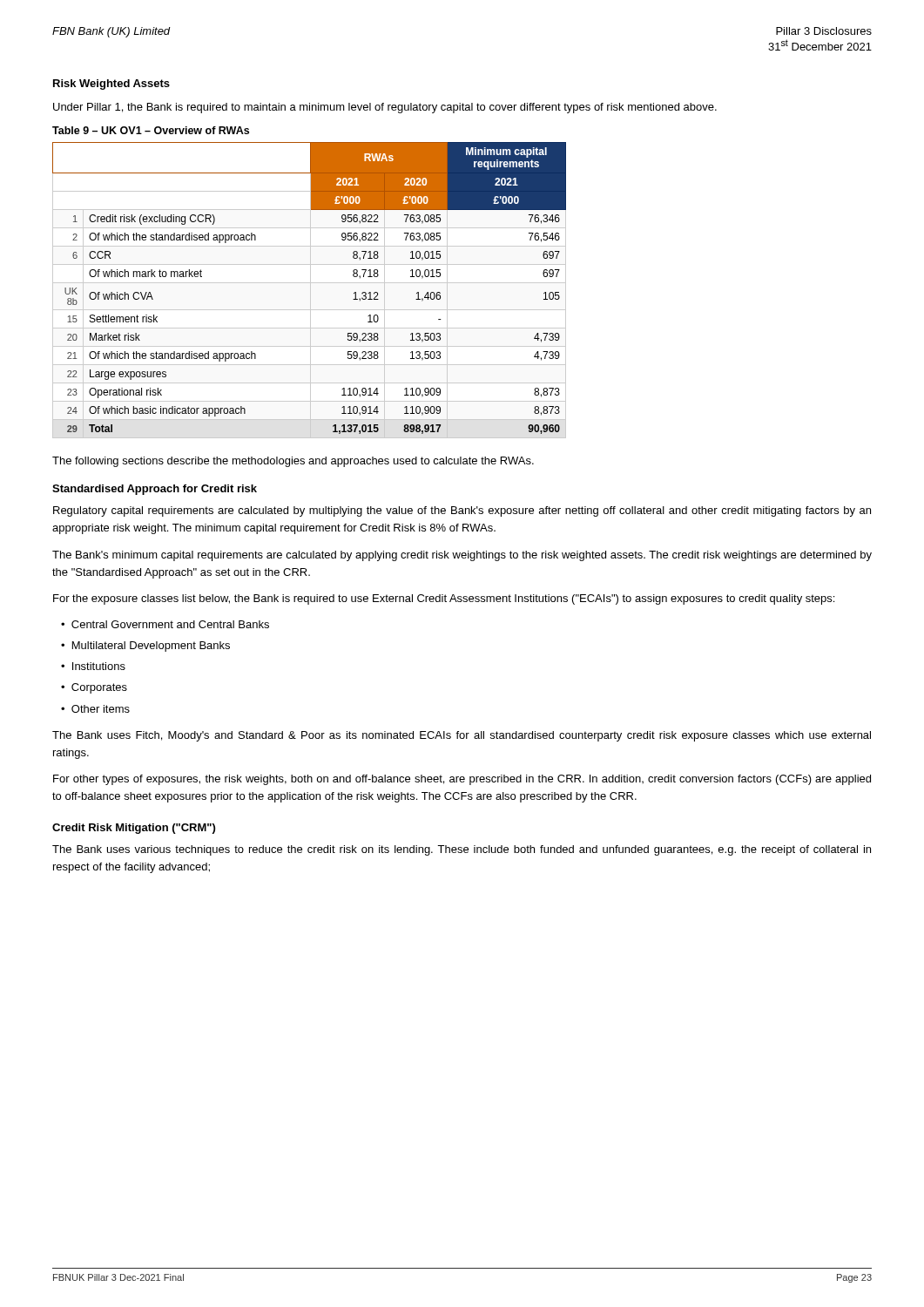This screenshot has height=1307, width=924.
Task: Click on the text block that says "The following sections describe the methodologies"
Action: 293,461
